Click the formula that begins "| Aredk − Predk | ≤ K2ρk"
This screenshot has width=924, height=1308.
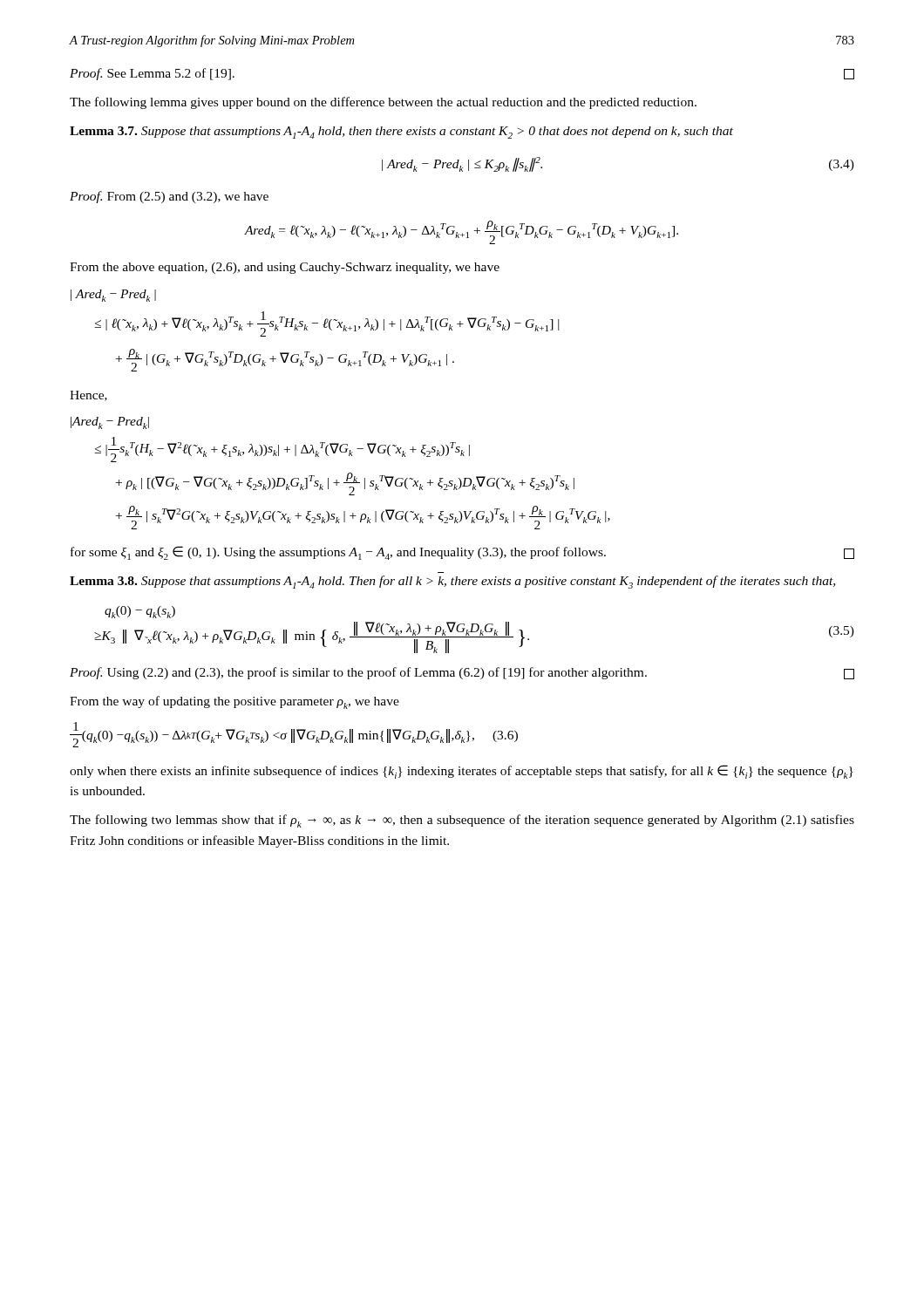point(469,164)
